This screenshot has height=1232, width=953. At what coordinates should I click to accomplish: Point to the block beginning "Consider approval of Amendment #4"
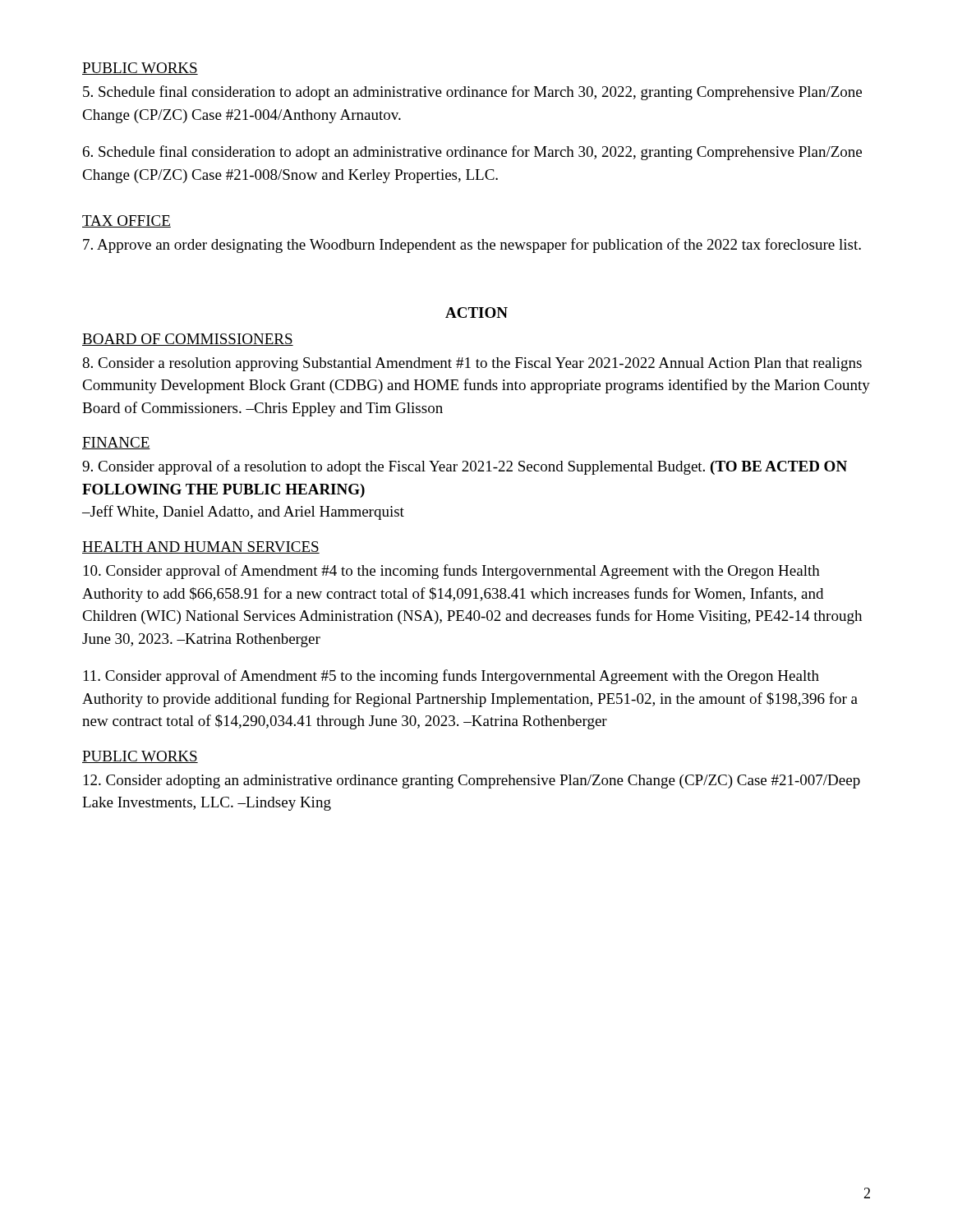pyautogui.click(x=472, y=604)
